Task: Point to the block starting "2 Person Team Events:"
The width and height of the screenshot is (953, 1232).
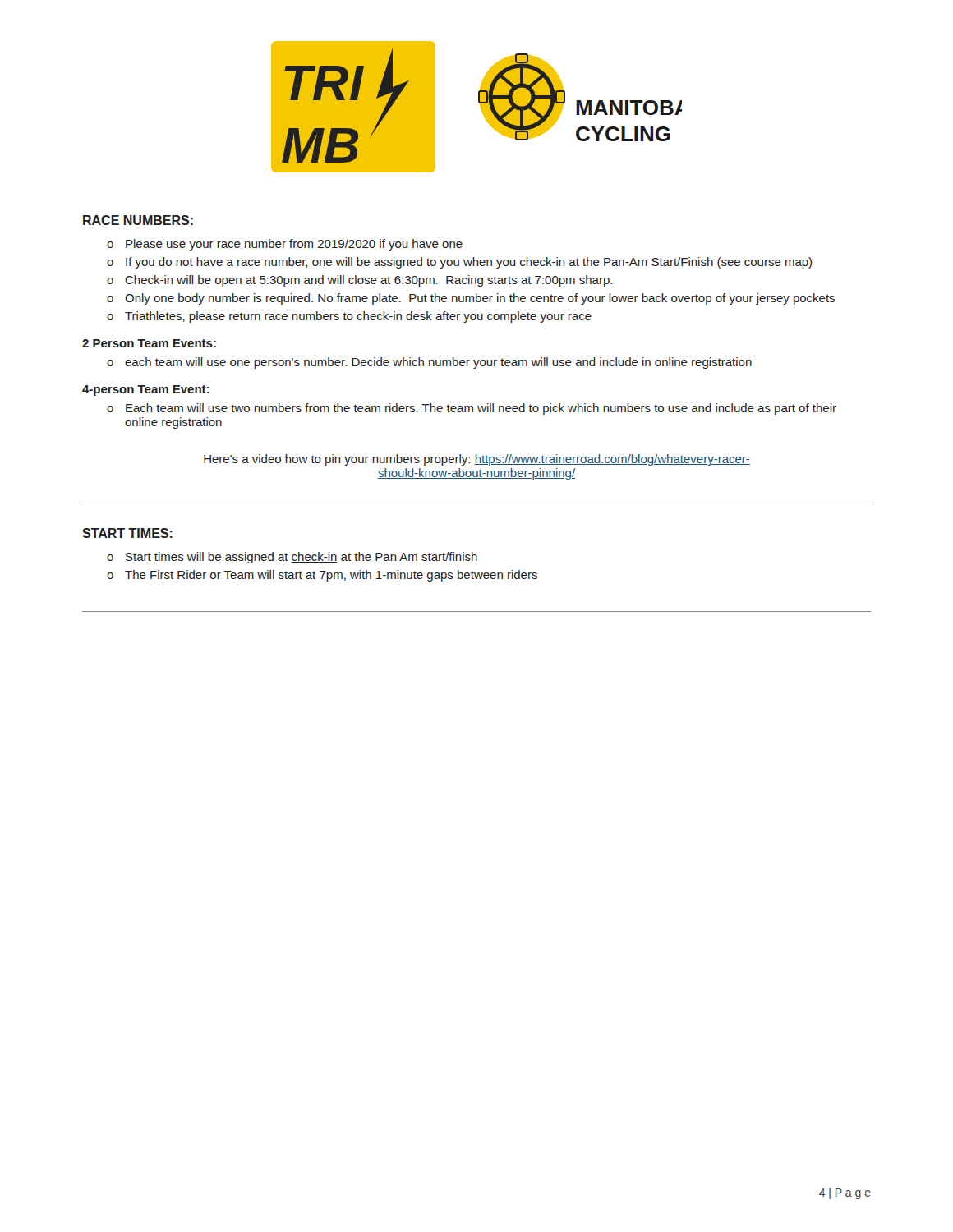Action: click(149, 343)
